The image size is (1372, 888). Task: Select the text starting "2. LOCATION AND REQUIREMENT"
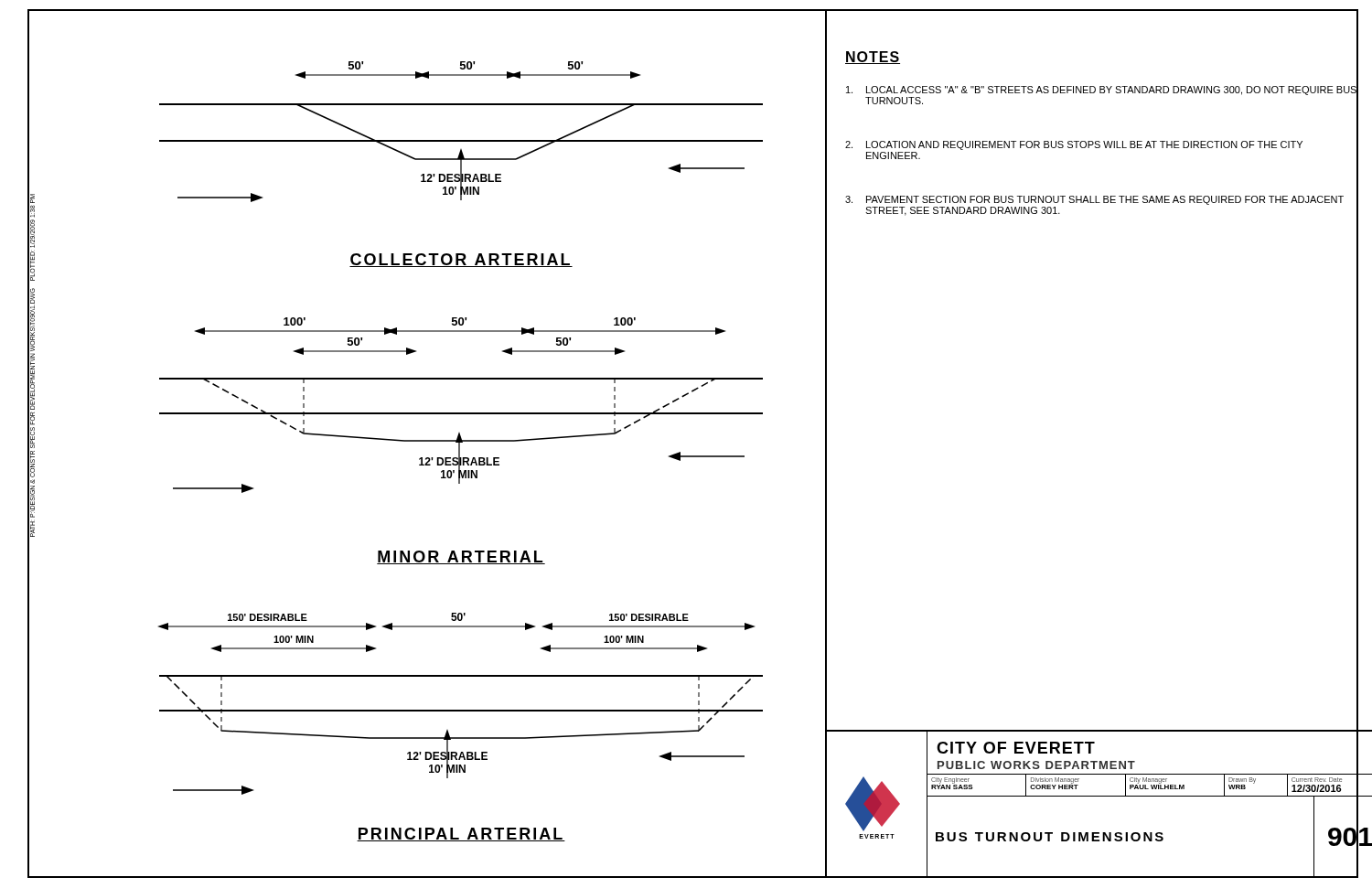click(x=1101, y=150)
